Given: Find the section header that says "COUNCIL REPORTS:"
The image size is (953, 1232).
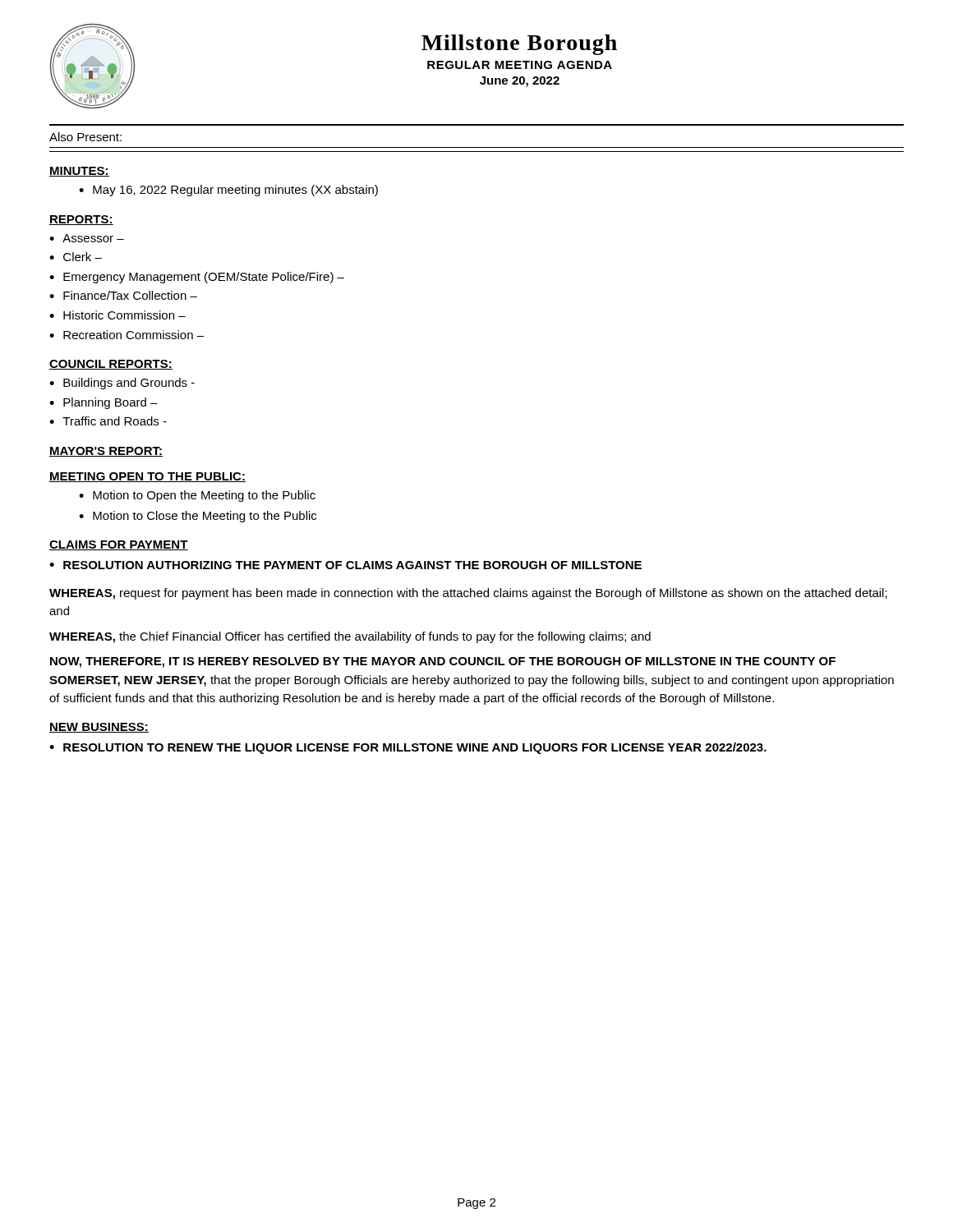Looking at the screenshot, I should pyautogui.click(x=111, y=364).
